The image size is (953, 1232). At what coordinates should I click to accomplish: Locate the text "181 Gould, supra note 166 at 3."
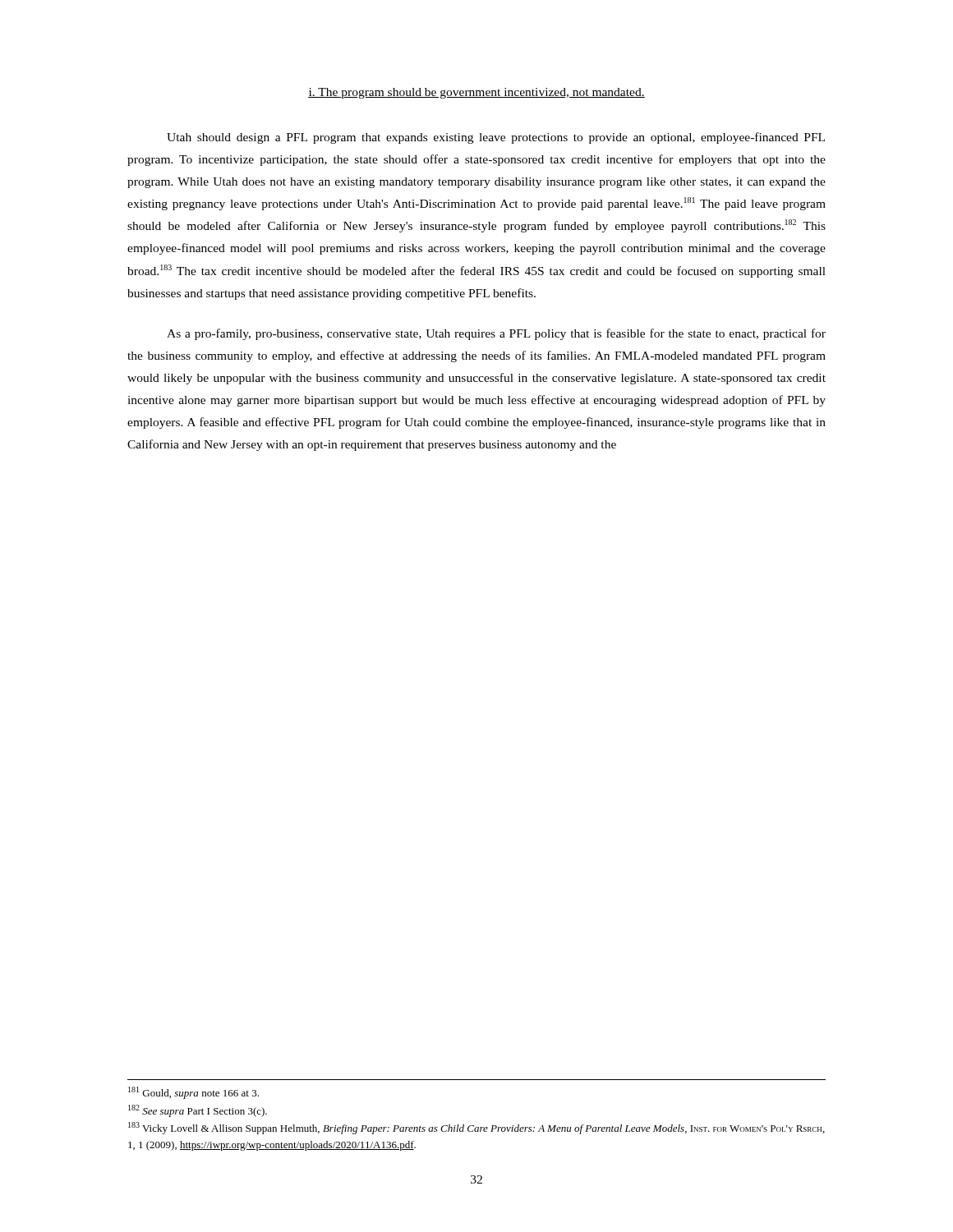(193, 1092)
